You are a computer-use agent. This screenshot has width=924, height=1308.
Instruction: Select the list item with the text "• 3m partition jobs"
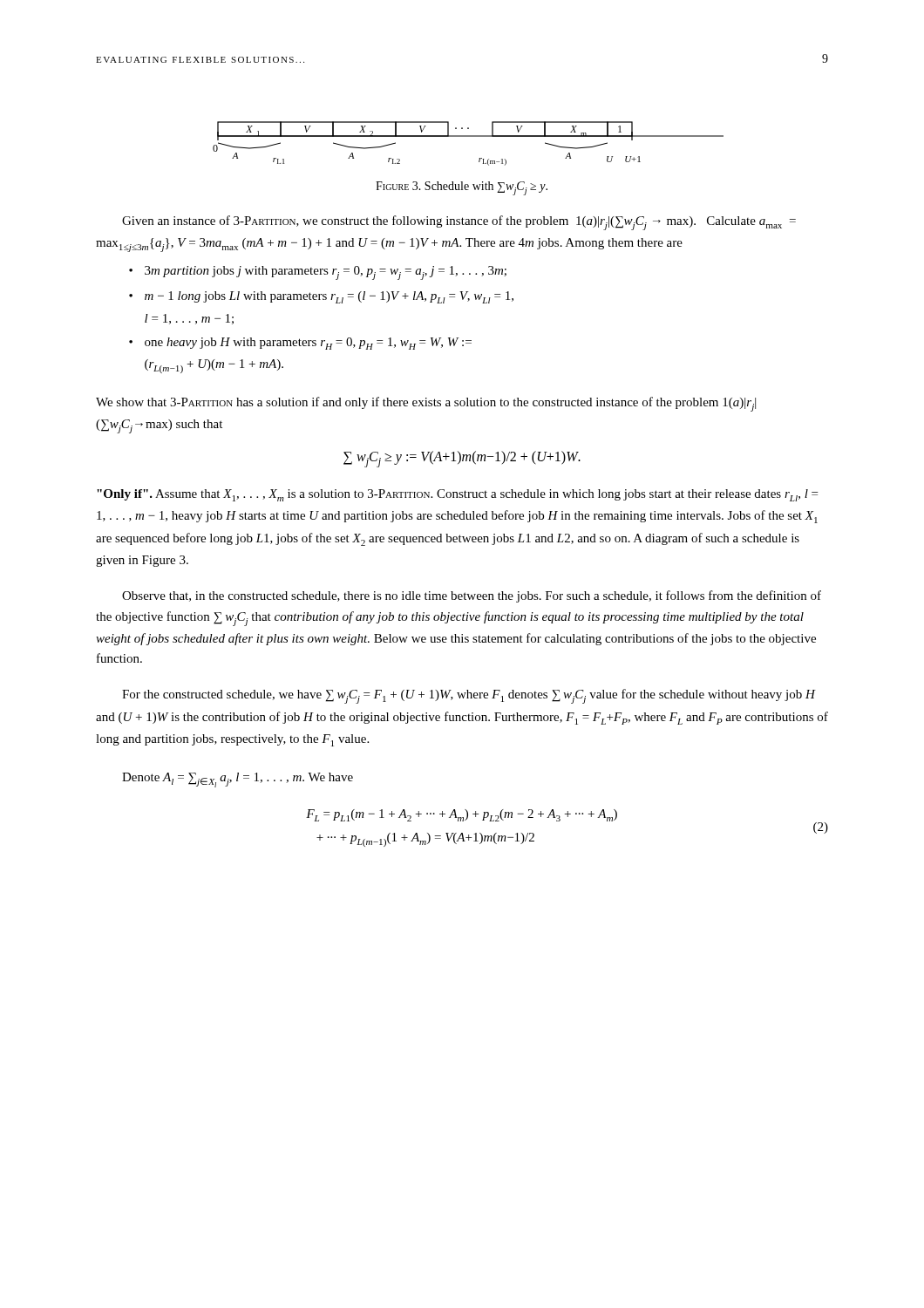[x=318, y=272]
